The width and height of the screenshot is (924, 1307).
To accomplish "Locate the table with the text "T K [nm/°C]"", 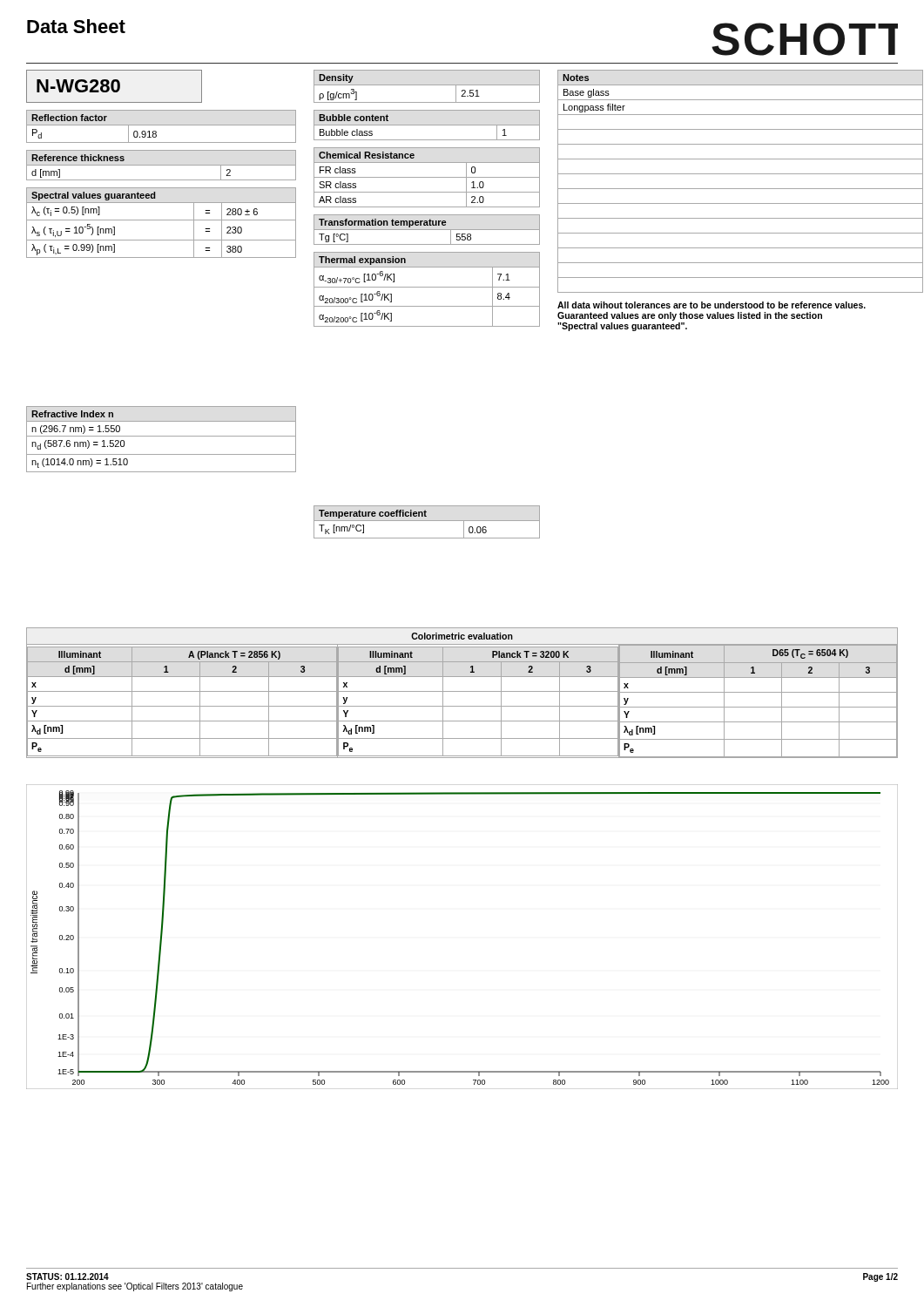I will point(427,522).
